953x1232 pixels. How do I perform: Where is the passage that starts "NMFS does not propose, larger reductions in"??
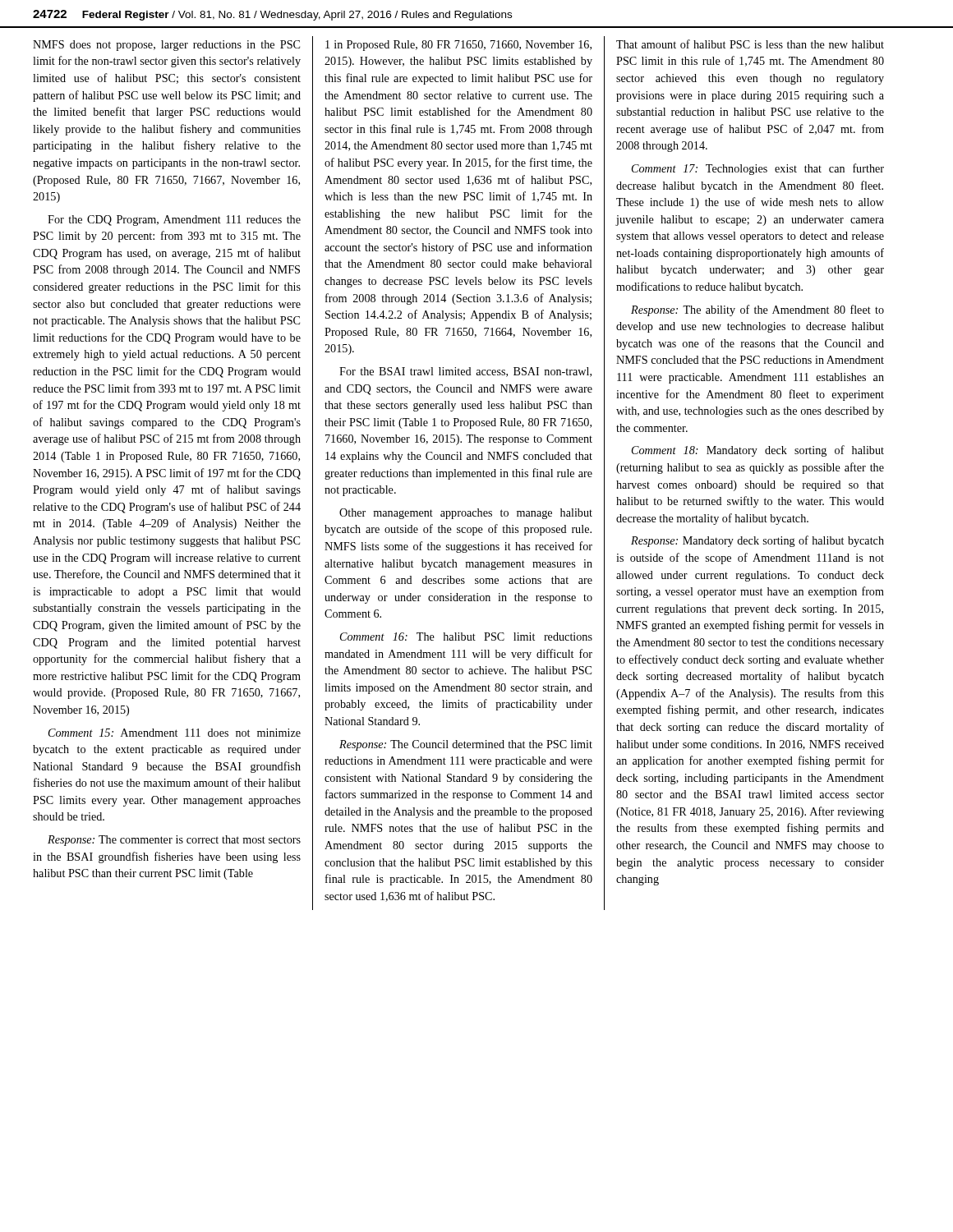pos(167,121)
